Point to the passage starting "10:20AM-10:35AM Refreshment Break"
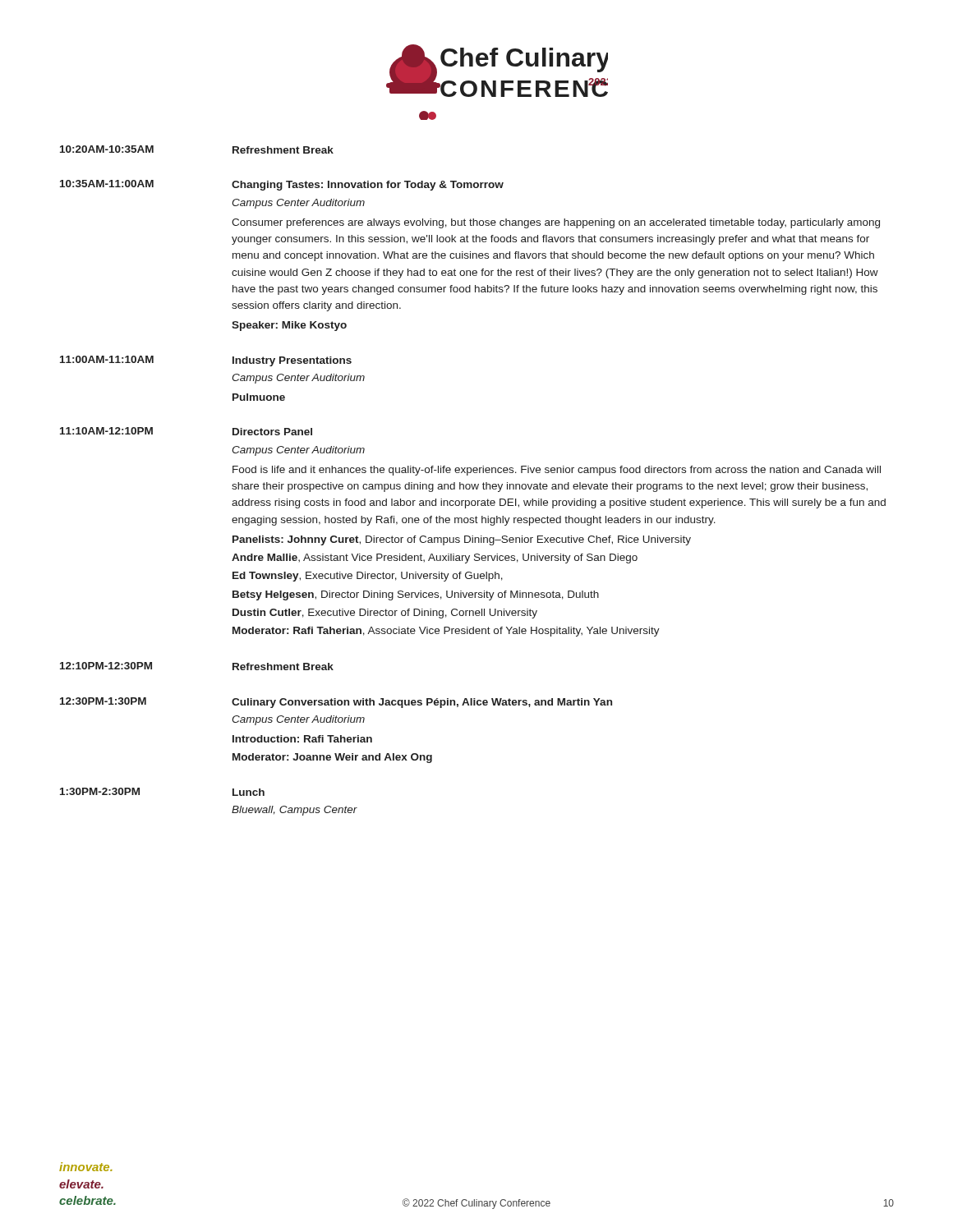Viewport: 953px width, 1232px height. pyautogui.click(x=111, y=149)
